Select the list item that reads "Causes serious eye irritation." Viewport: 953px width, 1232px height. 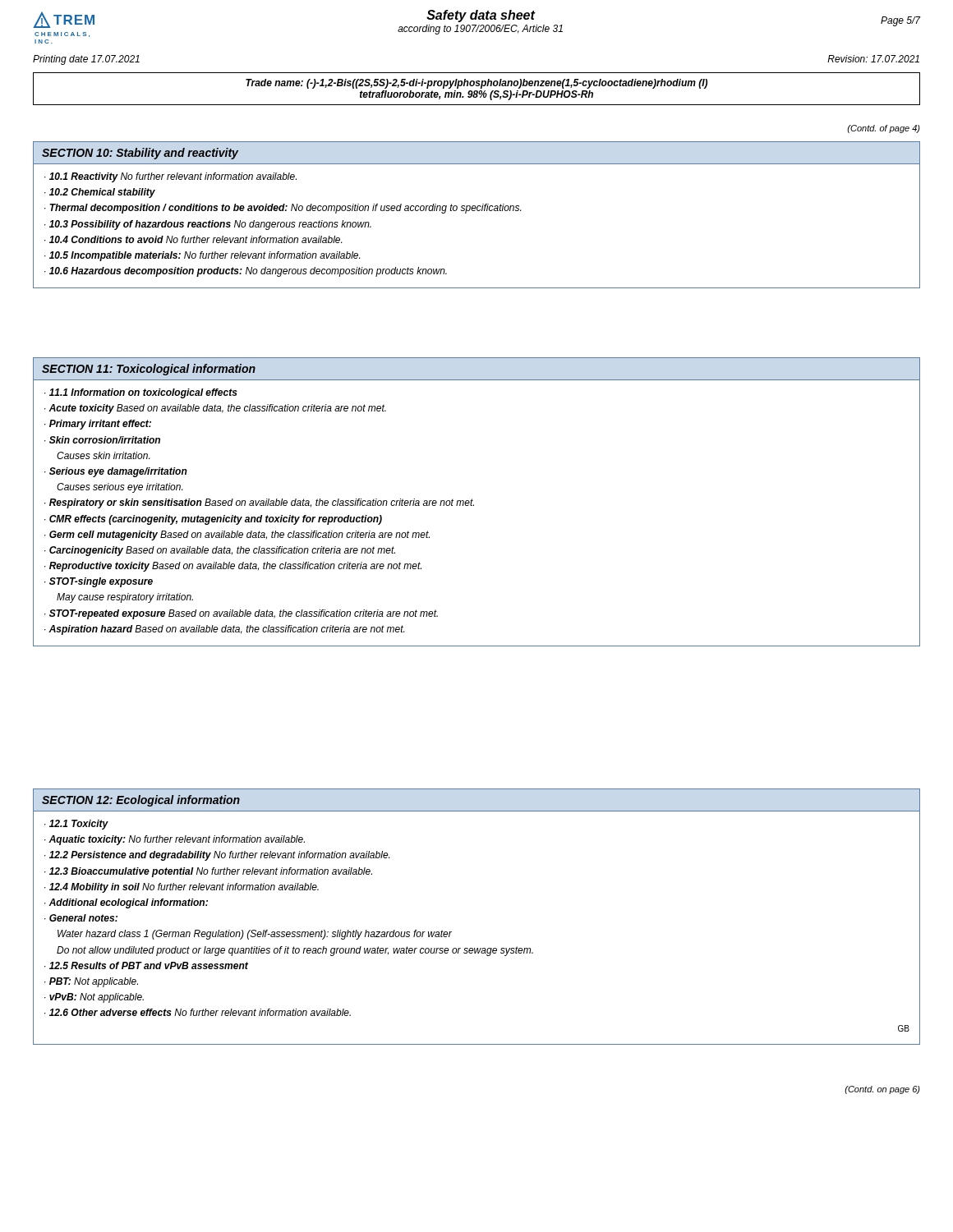tap(120, 487)
